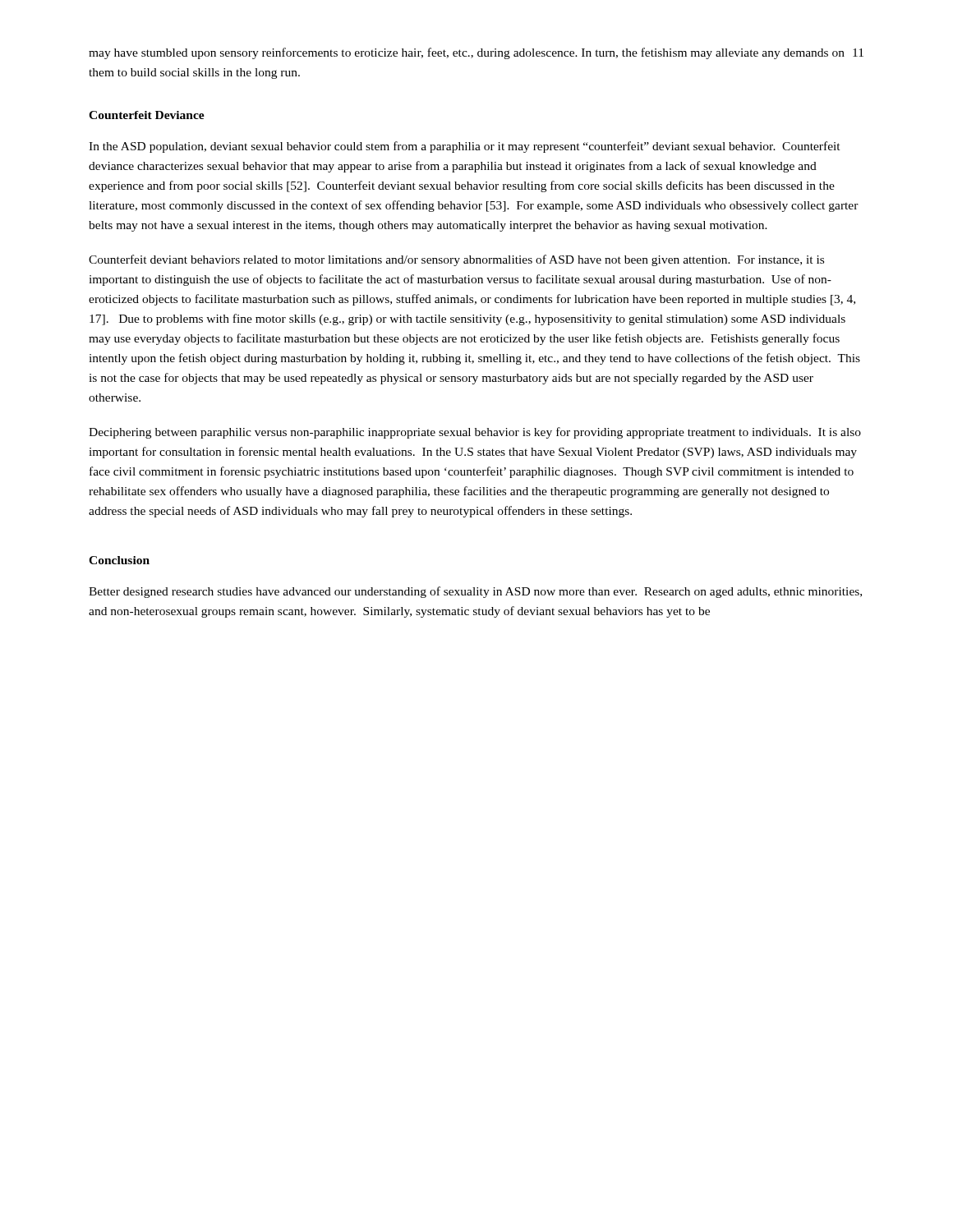Locate the element starting "Counterfeit Deviance"
This screenshot has width=953, height=1232.
pos(147,115)
